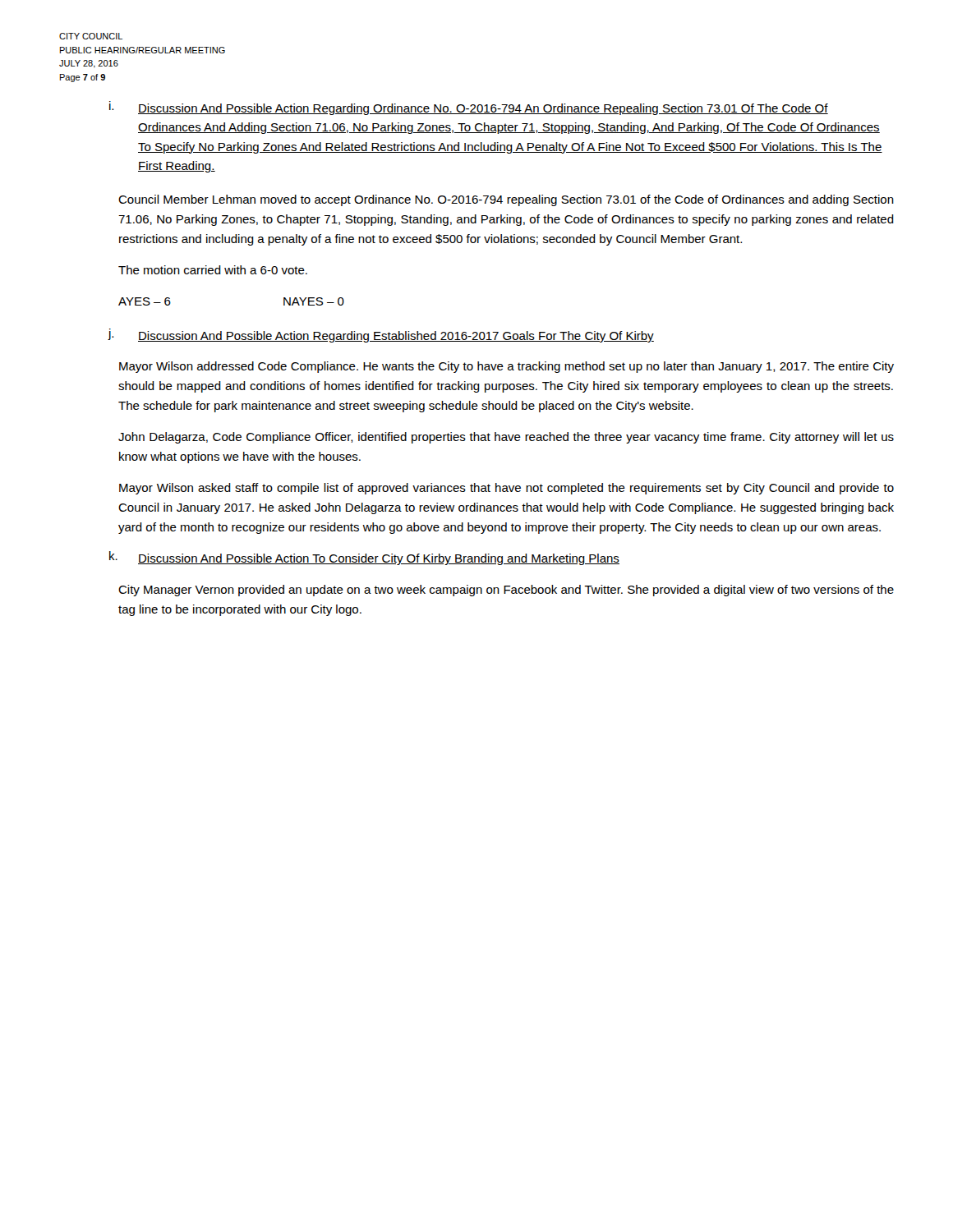
Task: Click on the list item containing "k. Discussion And Possible Action To"
Action: click(364, 558)
